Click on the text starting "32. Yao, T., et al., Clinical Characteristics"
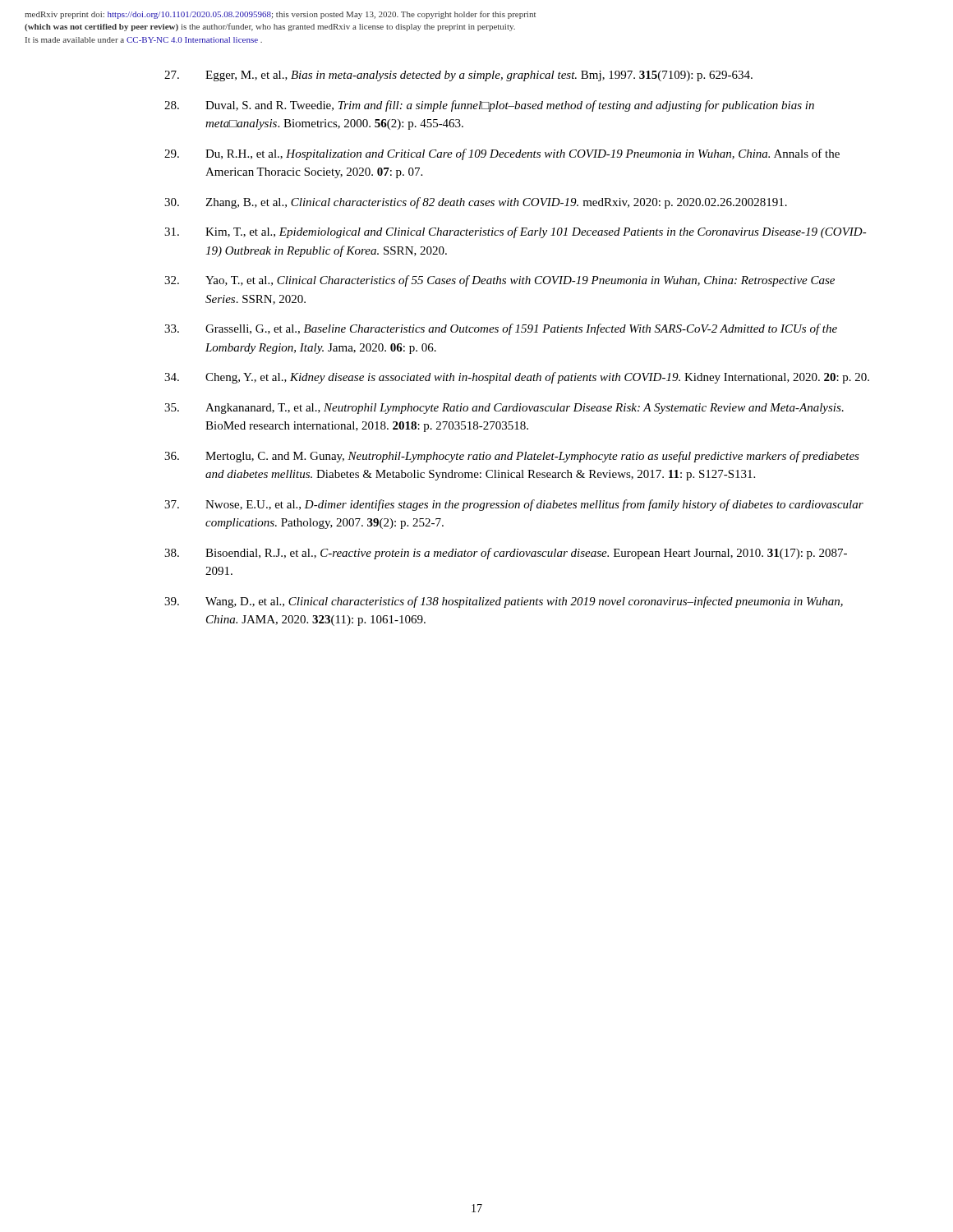 [x=518, y=290]
